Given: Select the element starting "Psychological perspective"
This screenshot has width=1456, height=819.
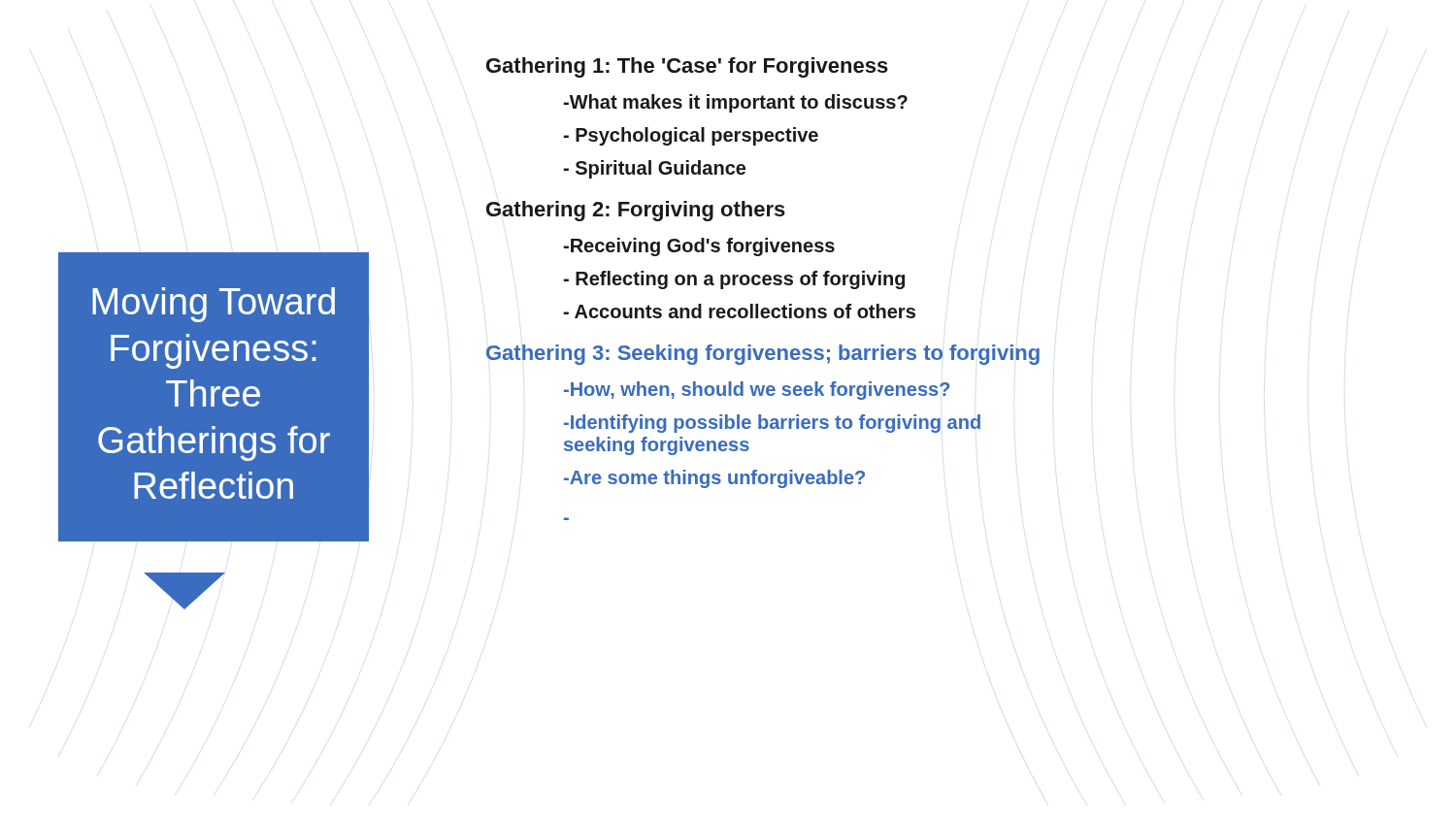Looking at the screenshot, I should pyautogui.click(x=691, y=135).
